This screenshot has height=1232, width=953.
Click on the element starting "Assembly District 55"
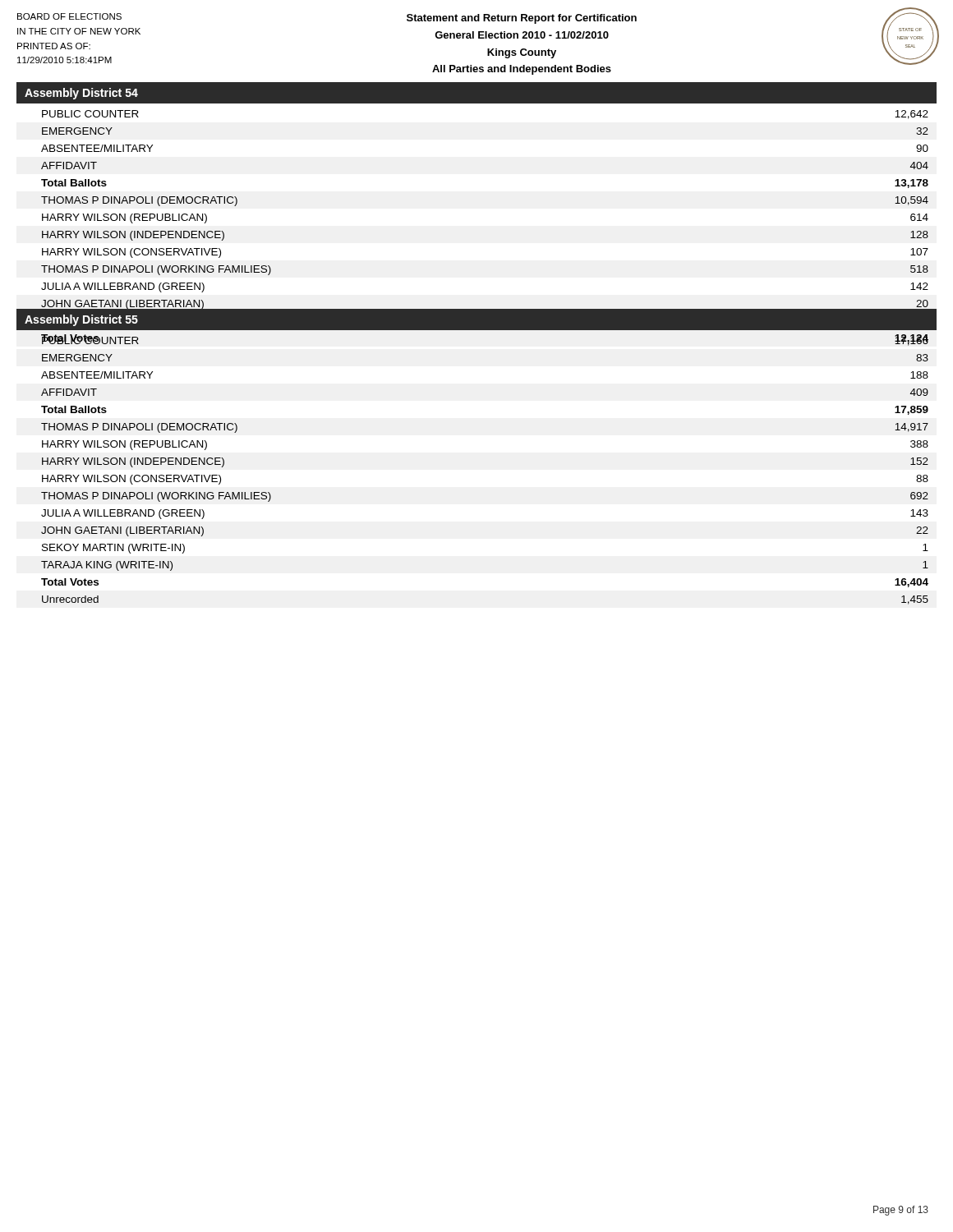pos(81,320)
